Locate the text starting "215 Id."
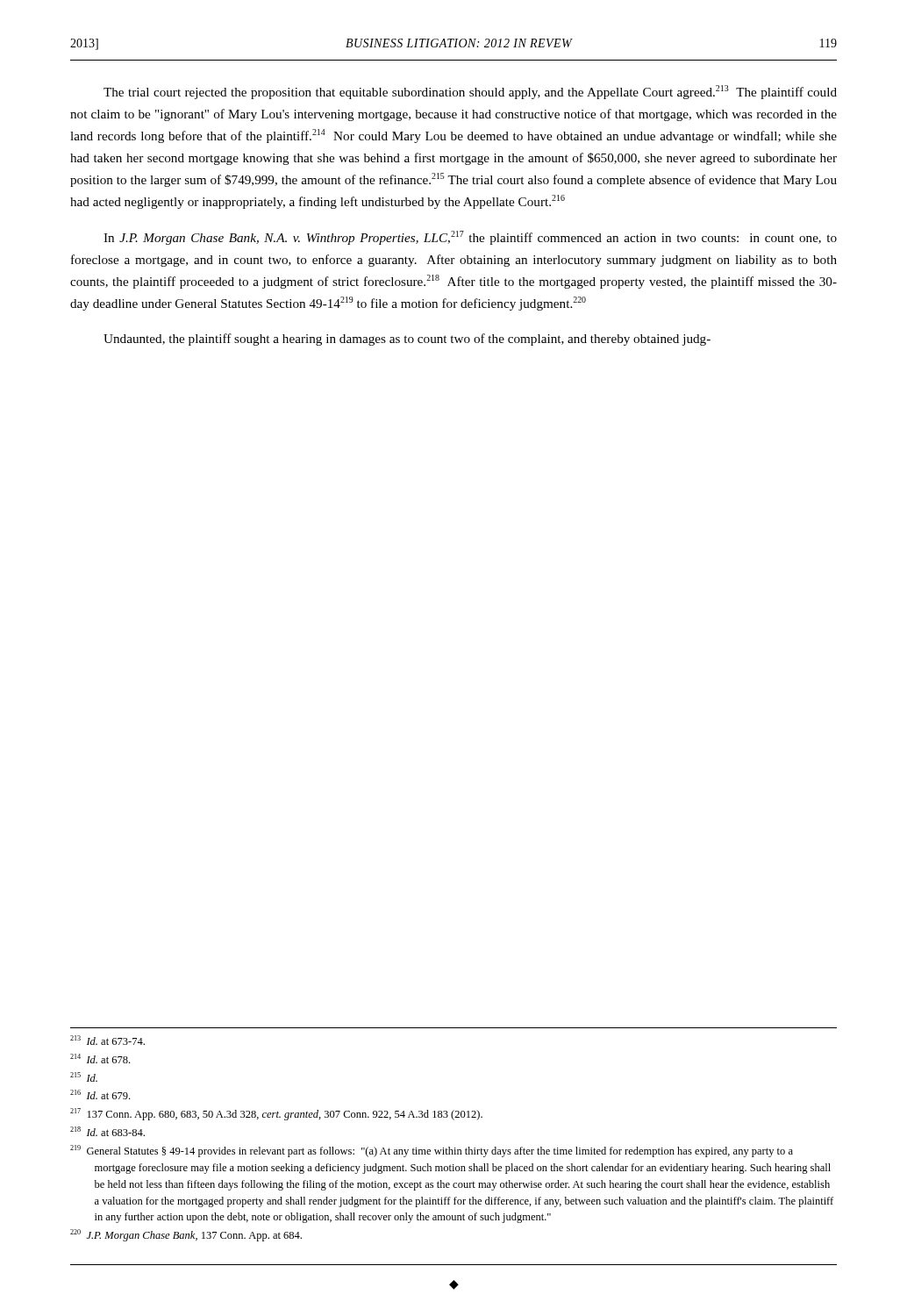This screenshot has width=907, height=1316. point(84,1077)
